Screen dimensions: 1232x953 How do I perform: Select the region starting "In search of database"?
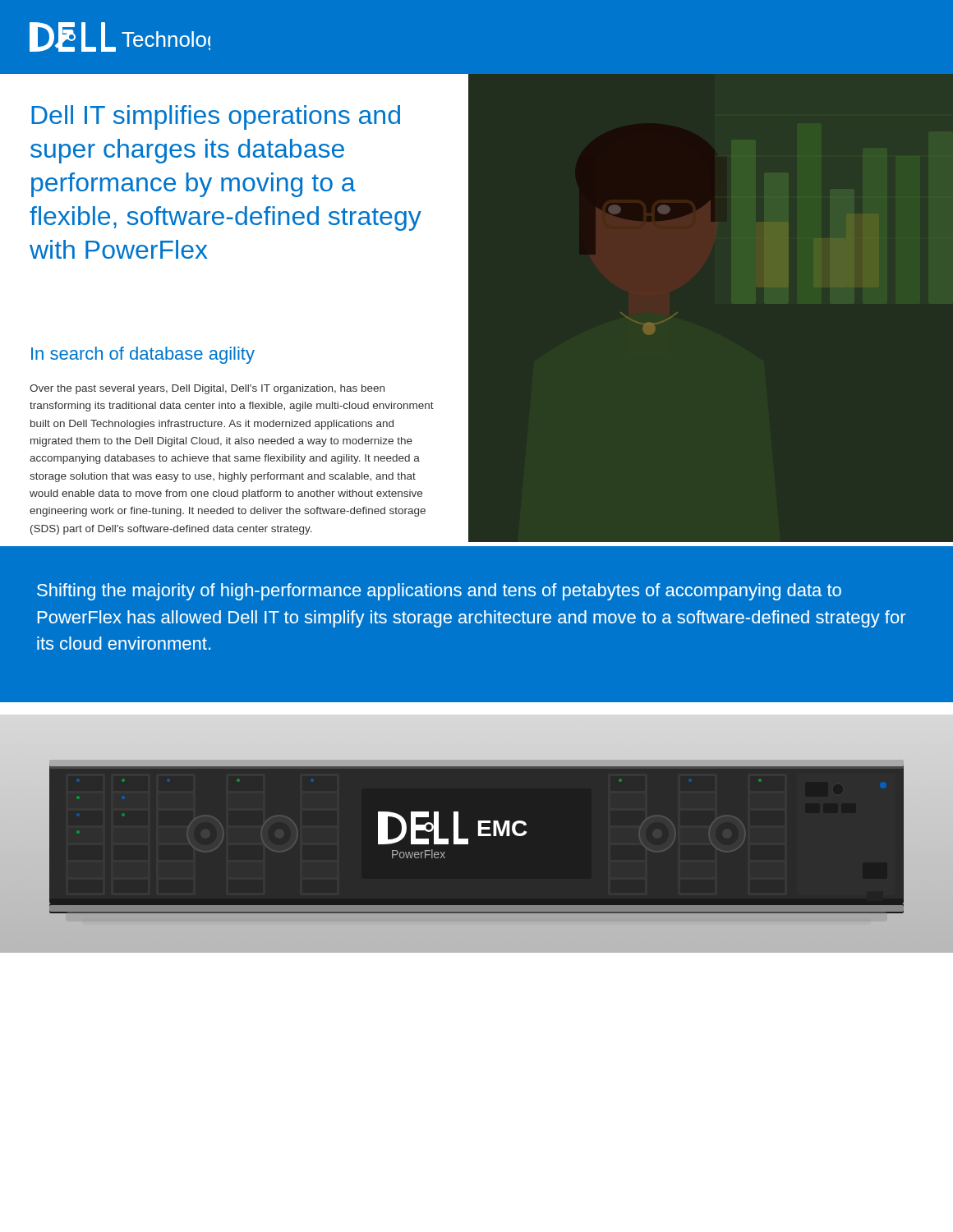231,354
